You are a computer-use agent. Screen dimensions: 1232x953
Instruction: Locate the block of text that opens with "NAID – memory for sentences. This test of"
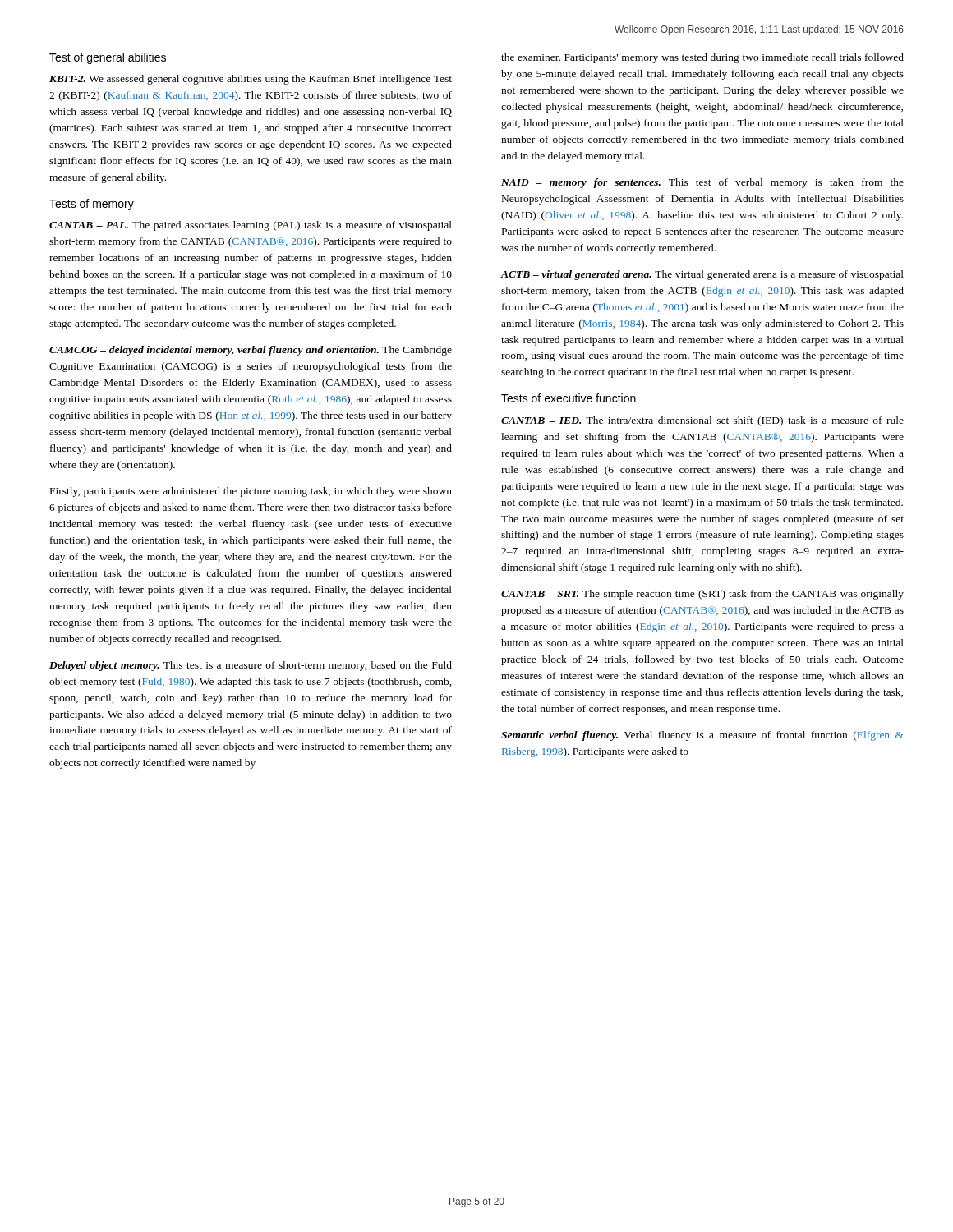pyautogui.click(x=702, y=215)
